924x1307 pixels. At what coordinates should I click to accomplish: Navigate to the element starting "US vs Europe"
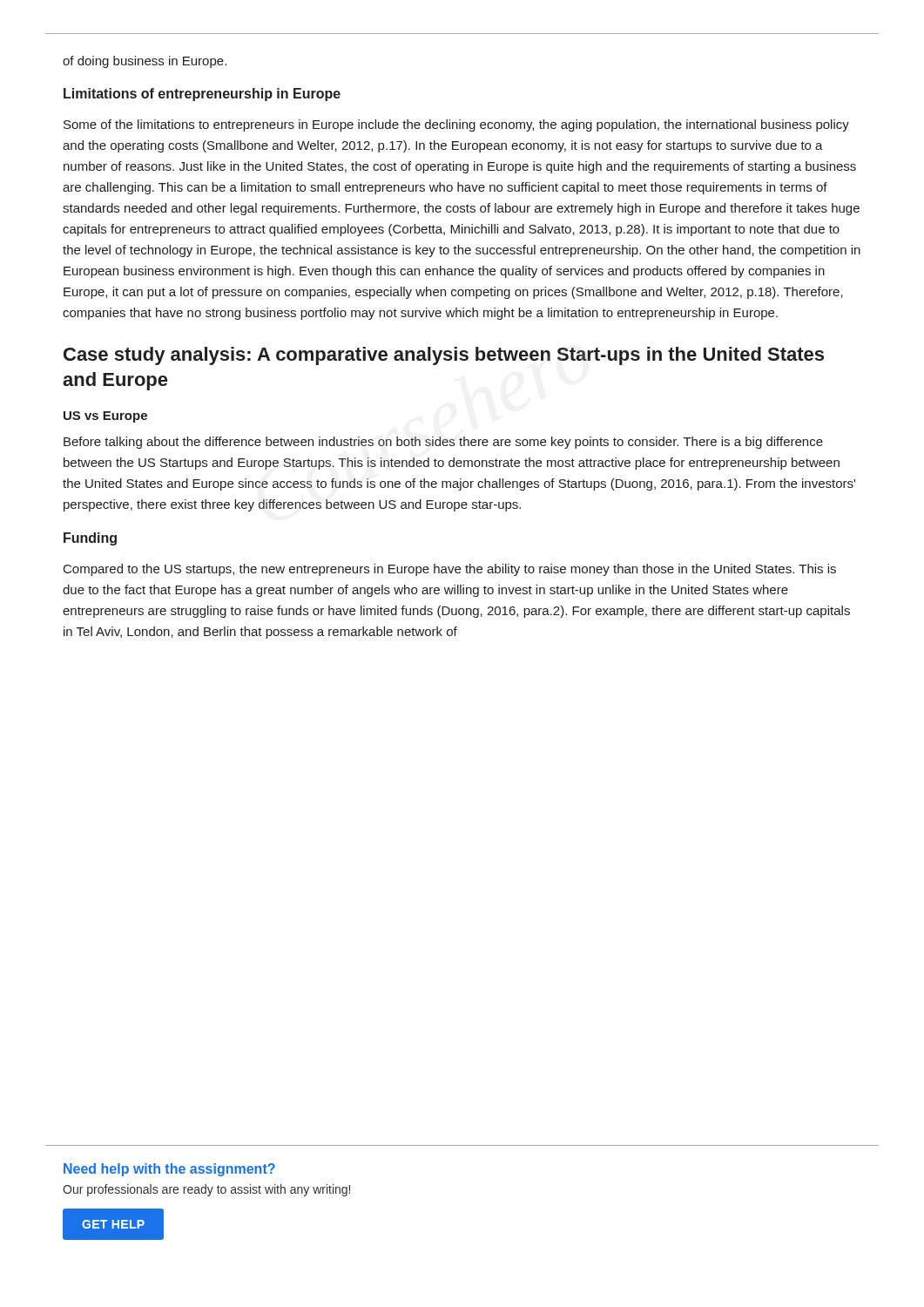coord(105,417)
